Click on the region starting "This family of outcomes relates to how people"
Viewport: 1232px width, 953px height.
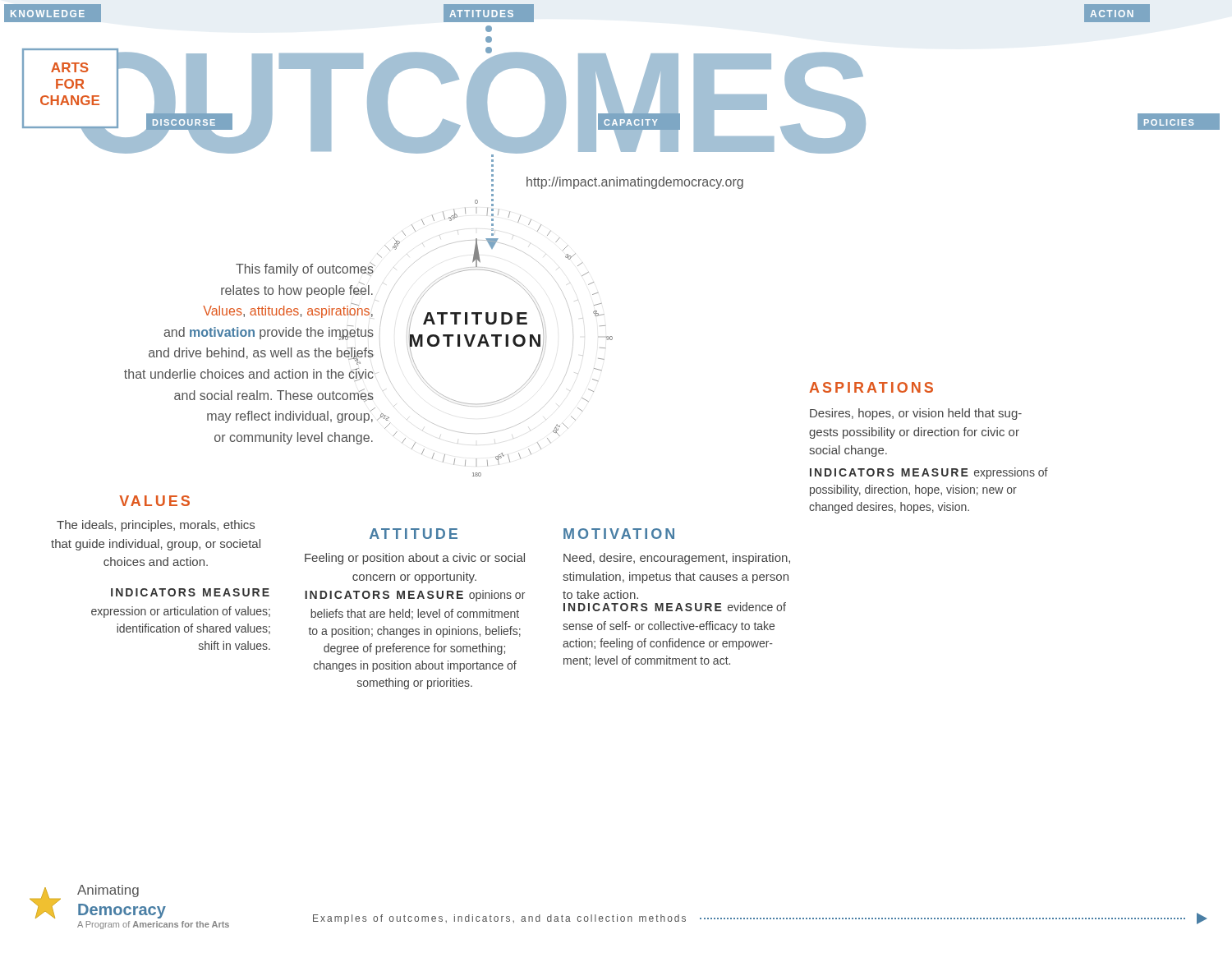[249, 353]
